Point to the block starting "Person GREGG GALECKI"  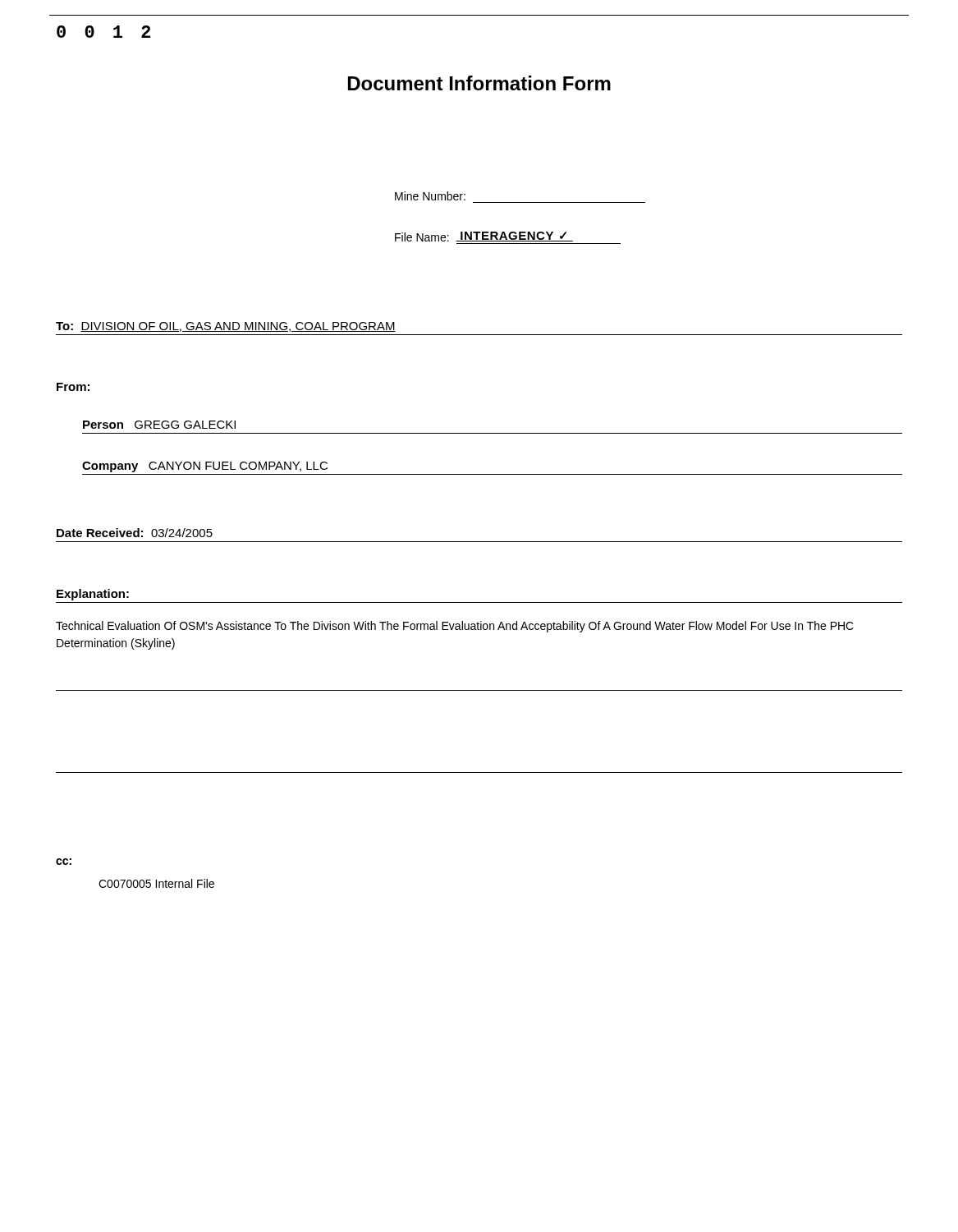point(159,424)
